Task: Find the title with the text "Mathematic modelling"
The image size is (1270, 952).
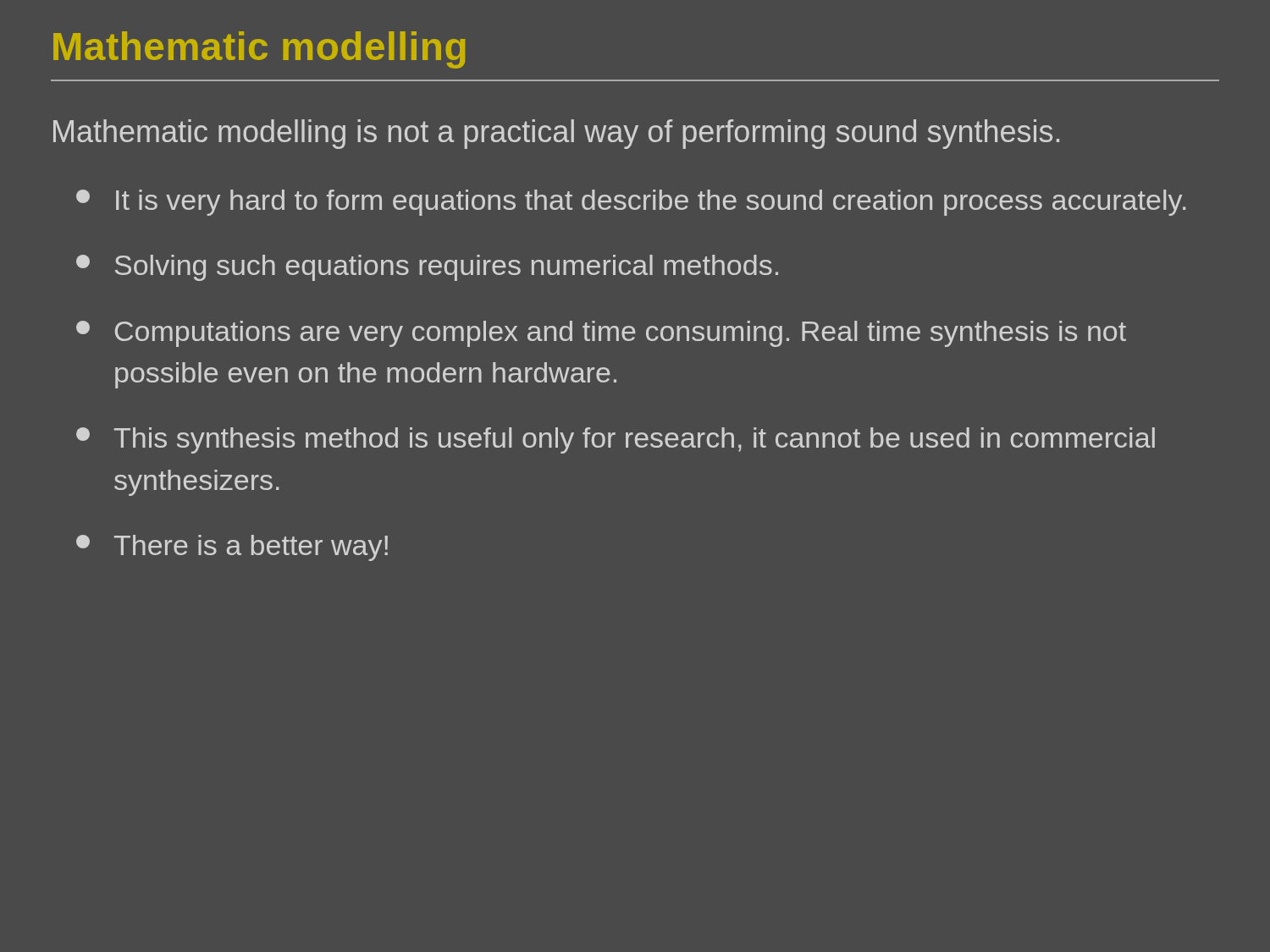Action: pyautogui.click(x=260, y=47)
